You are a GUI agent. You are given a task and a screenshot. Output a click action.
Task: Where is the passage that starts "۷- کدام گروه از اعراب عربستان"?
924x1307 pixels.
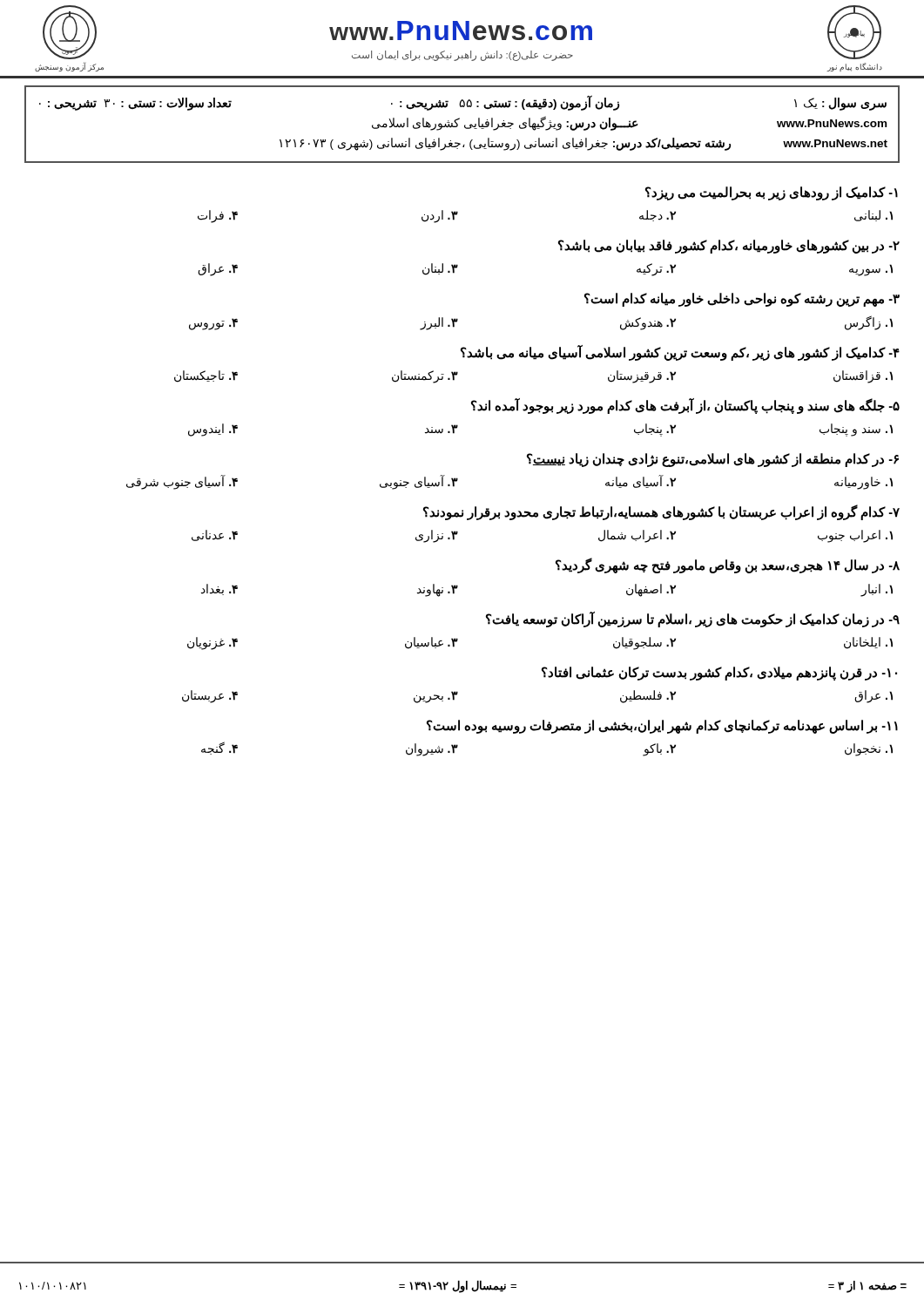click(462, 523)
